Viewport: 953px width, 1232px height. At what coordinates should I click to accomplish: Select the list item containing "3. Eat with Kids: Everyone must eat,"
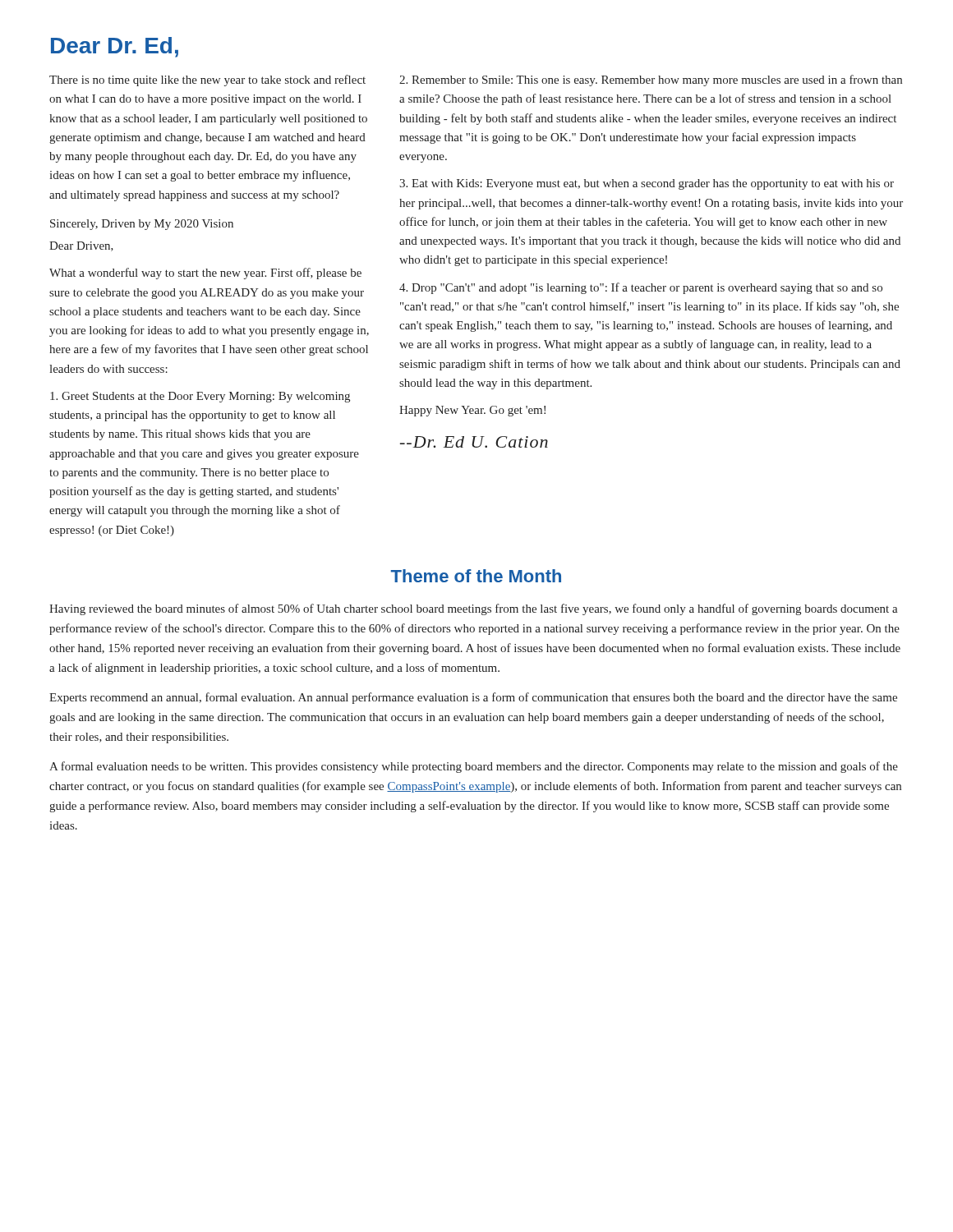(x=652, y=222)
